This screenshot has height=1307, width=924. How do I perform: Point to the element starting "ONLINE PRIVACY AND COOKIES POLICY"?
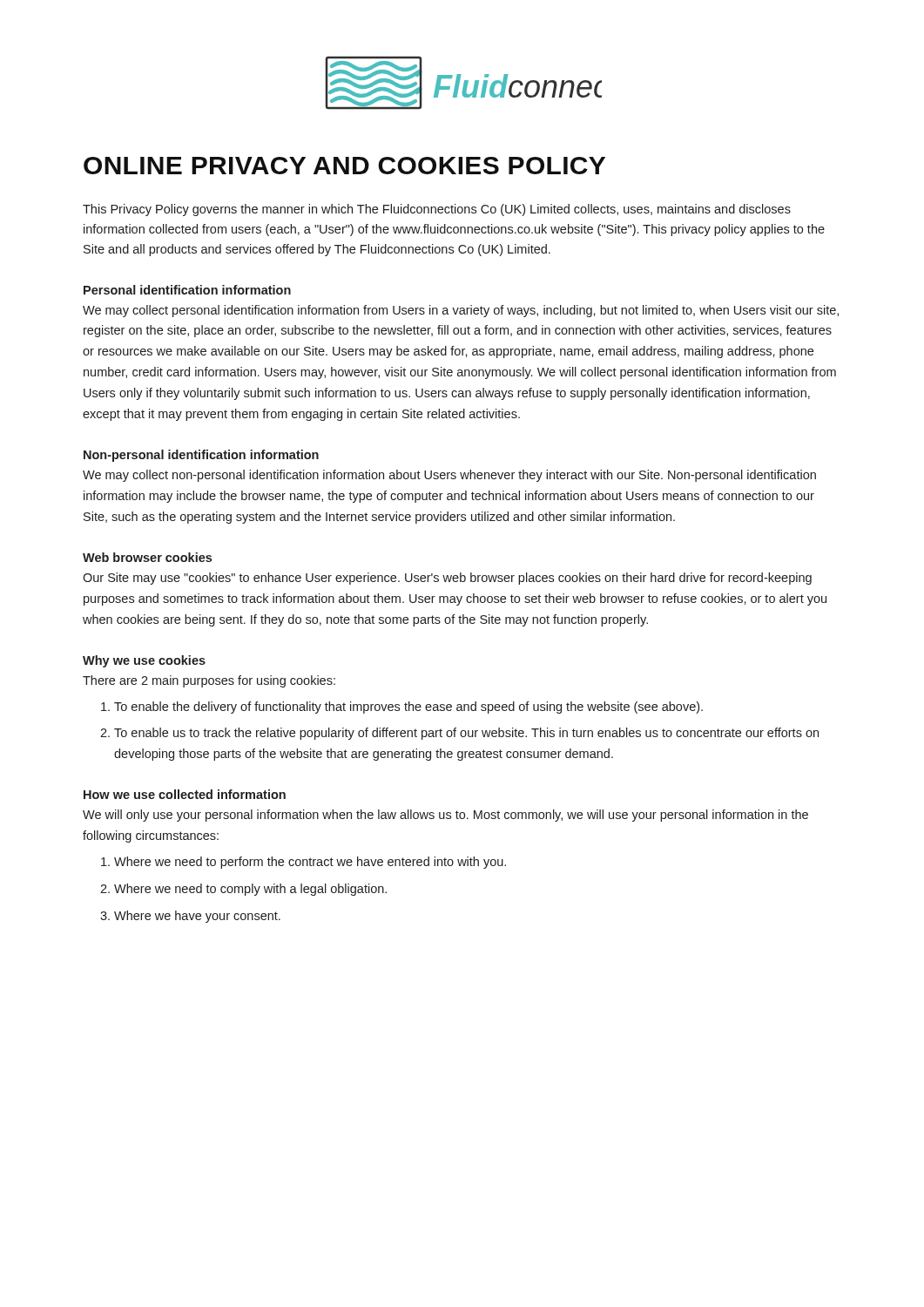pyautogui.click(x=462, y=166)
